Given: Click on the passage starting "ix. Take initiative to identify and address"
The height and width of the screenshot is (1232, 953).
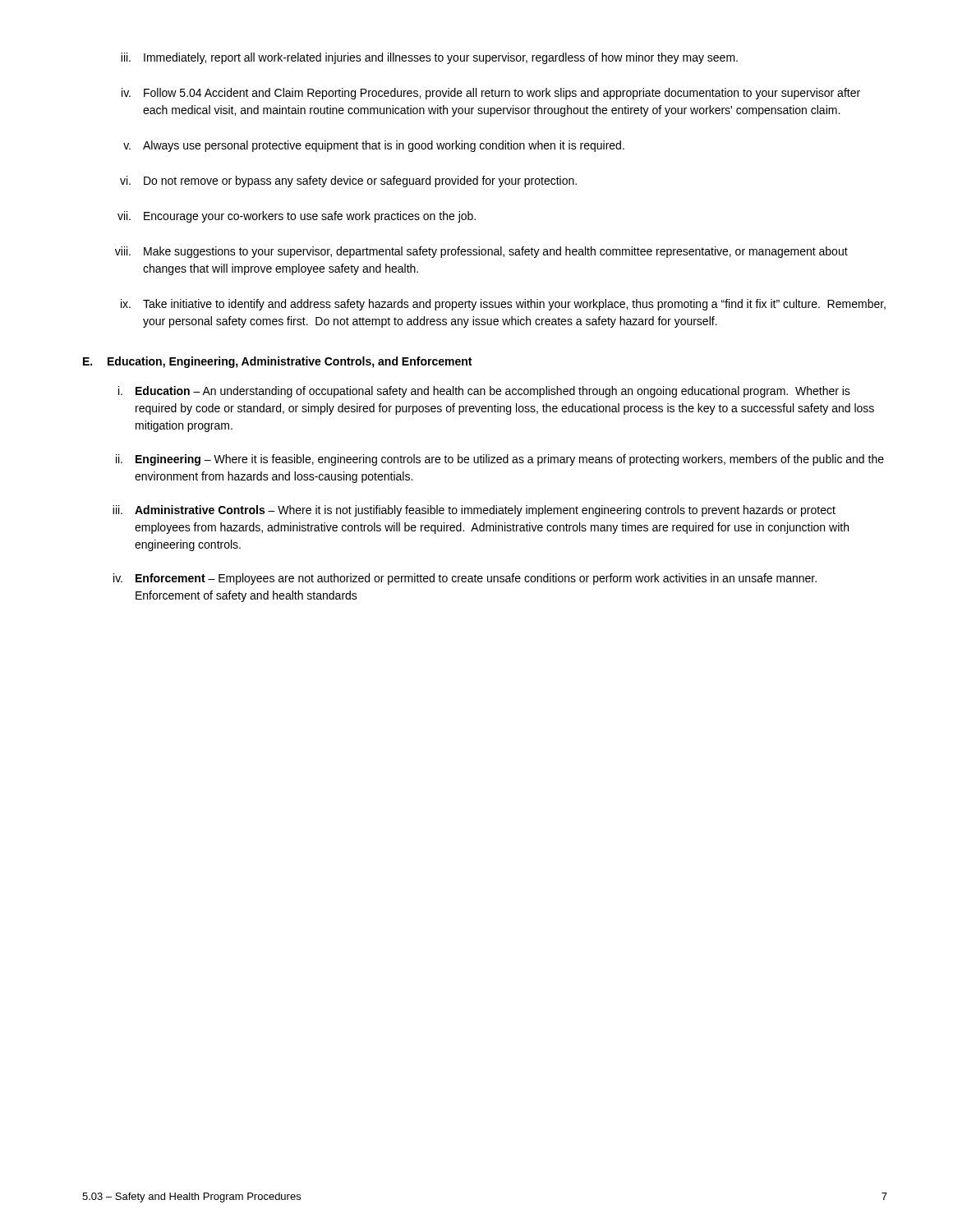Looking at the screenshot, I should 485,313.
